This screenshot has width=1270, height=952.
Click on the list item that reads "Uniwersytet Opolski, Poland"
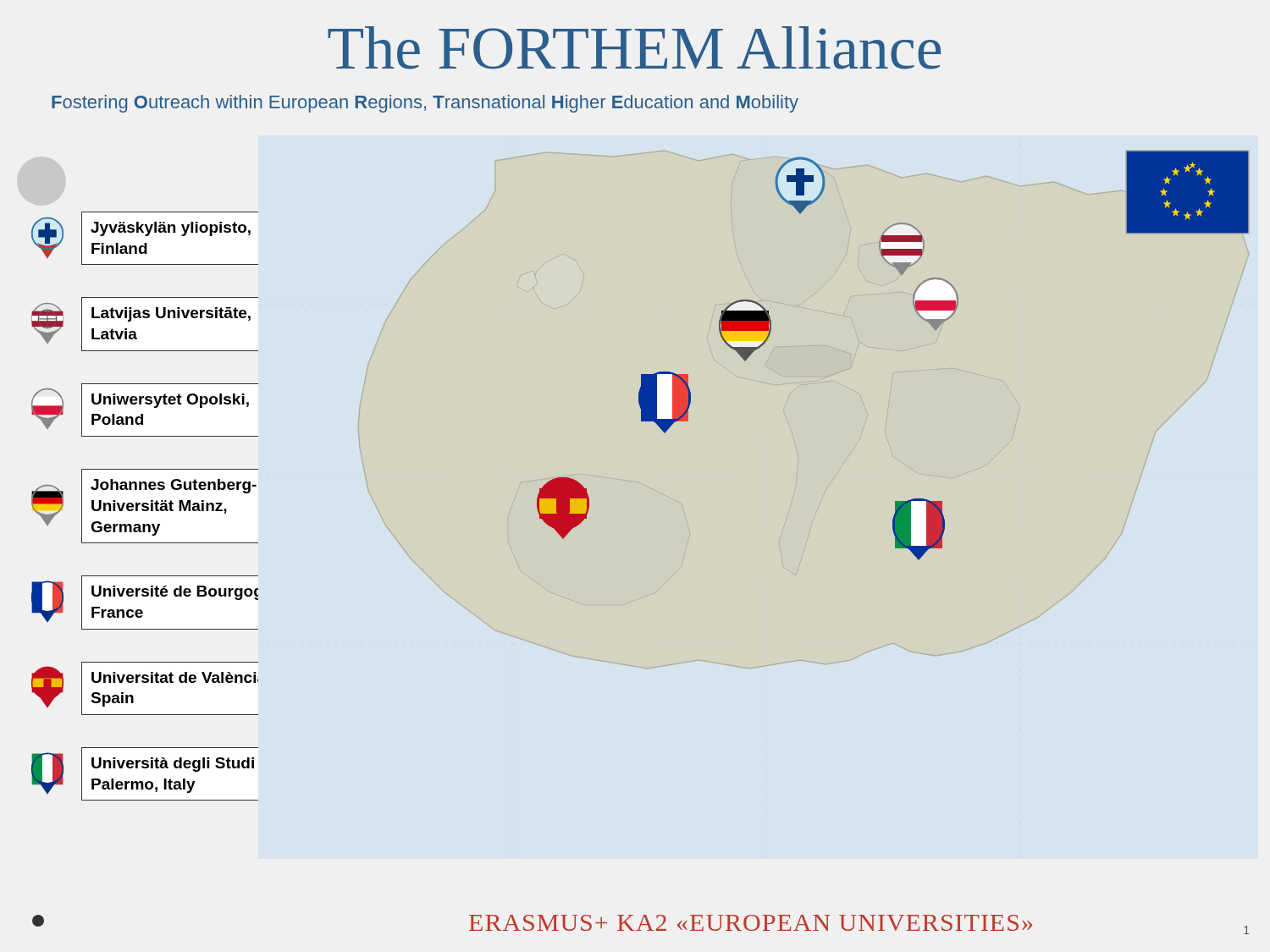point(165,410)
